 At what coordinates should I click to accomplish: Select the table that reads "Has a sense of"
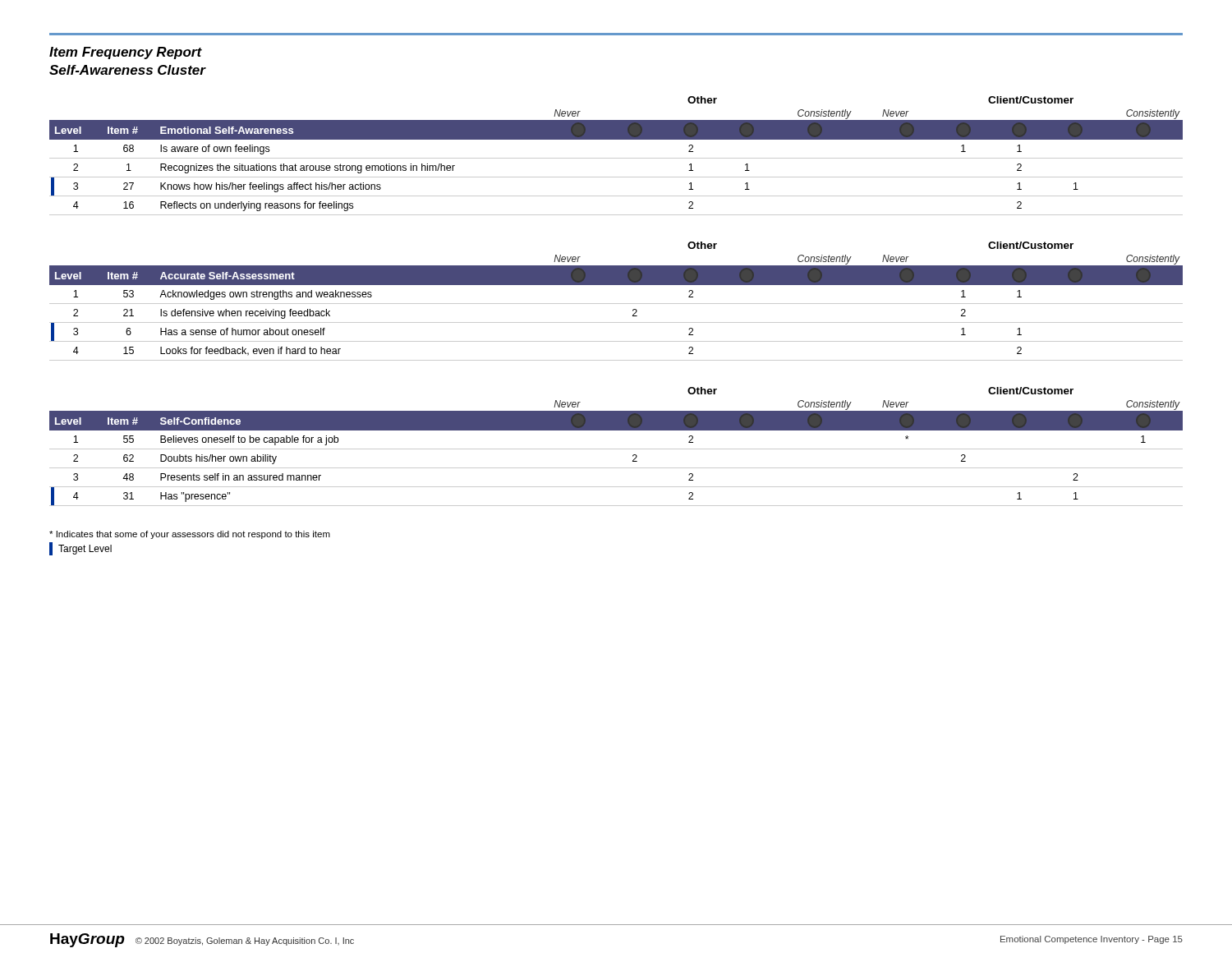coord(616,300)
